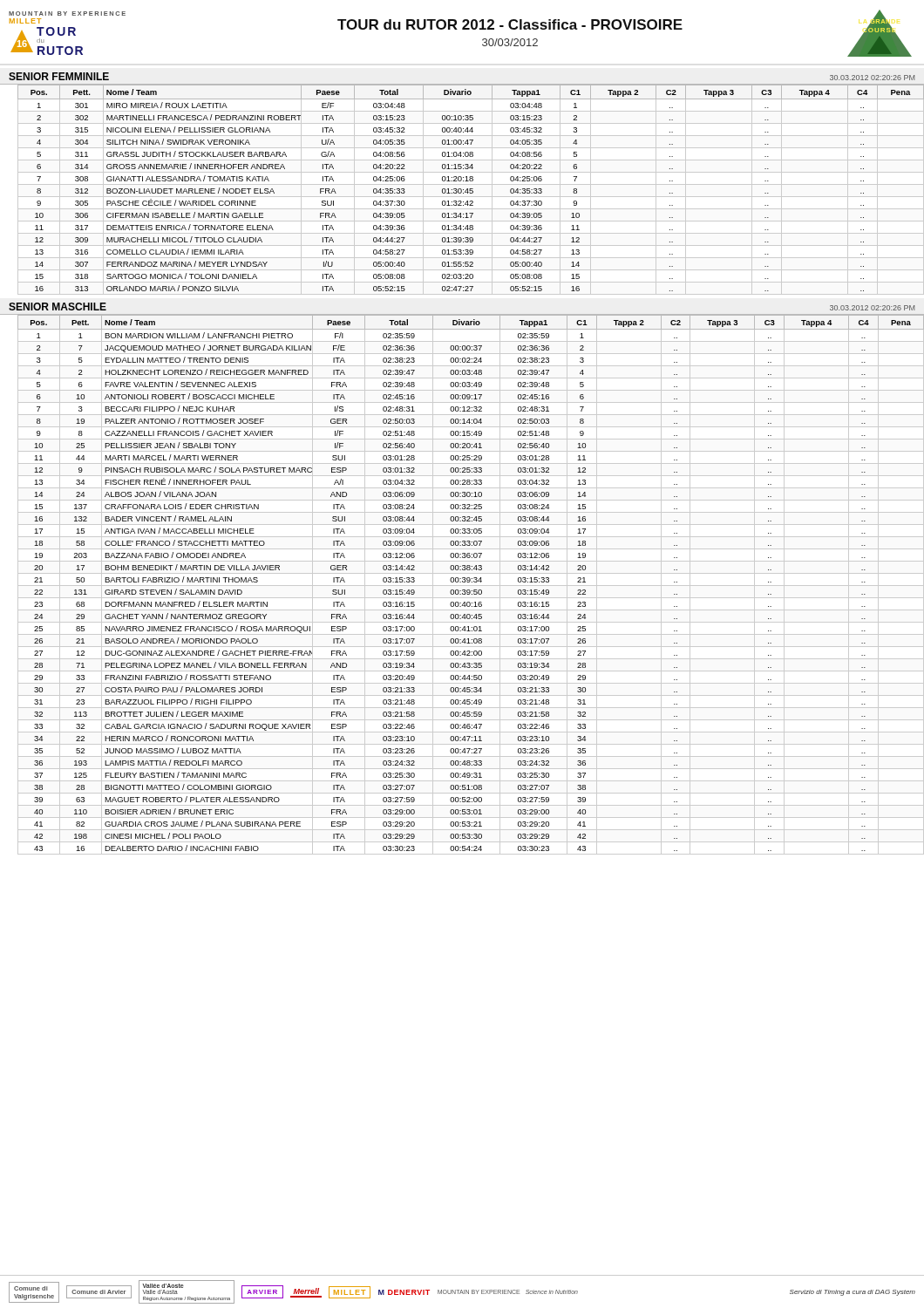Screen dimensions: 1308x924
Task: Click on the table containing "BON MARDION WILLIAM / LANFRANCHI"
Action: 462,585
